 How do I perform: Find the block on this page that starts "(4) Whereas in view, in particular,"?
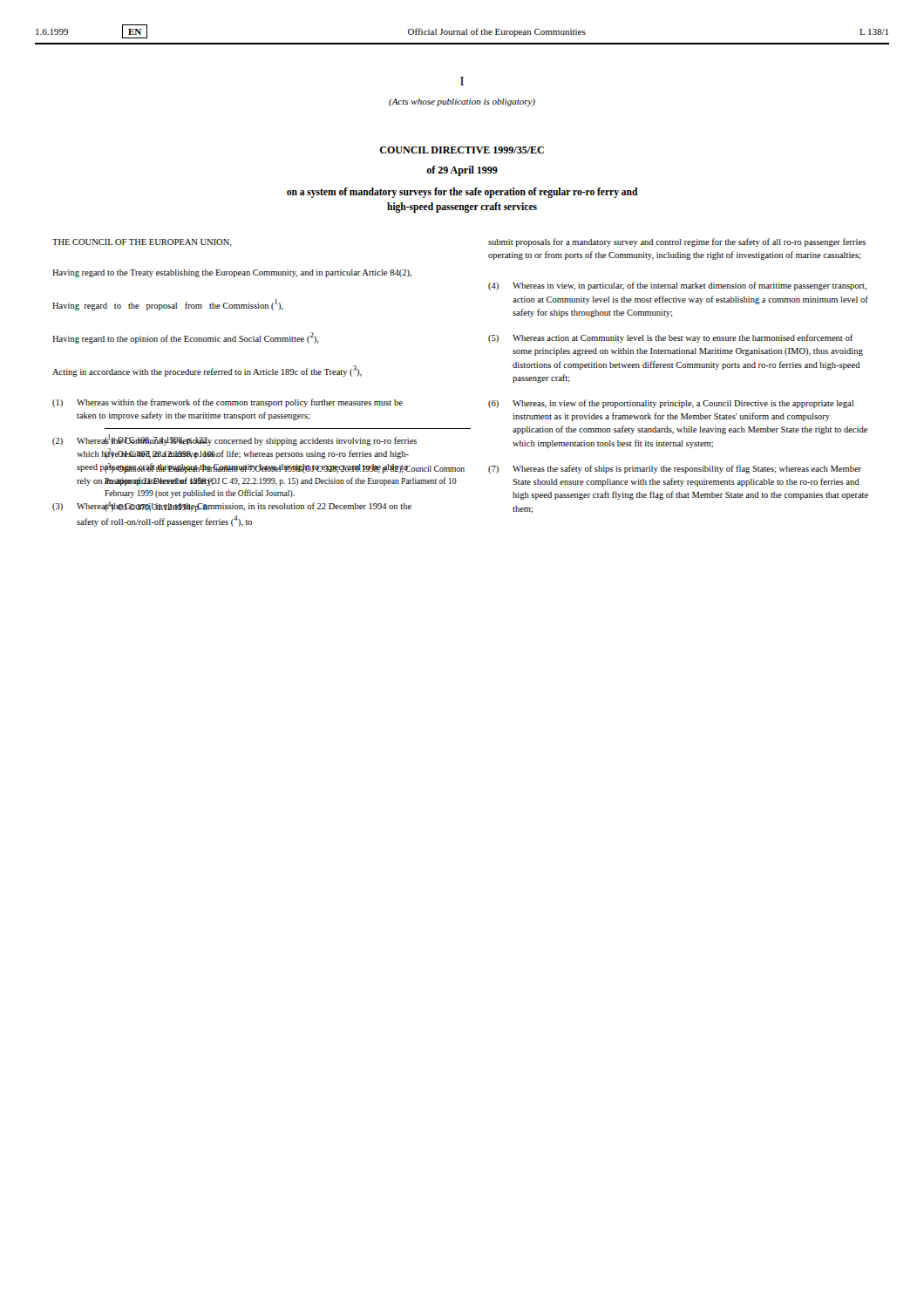coord(680,299)
